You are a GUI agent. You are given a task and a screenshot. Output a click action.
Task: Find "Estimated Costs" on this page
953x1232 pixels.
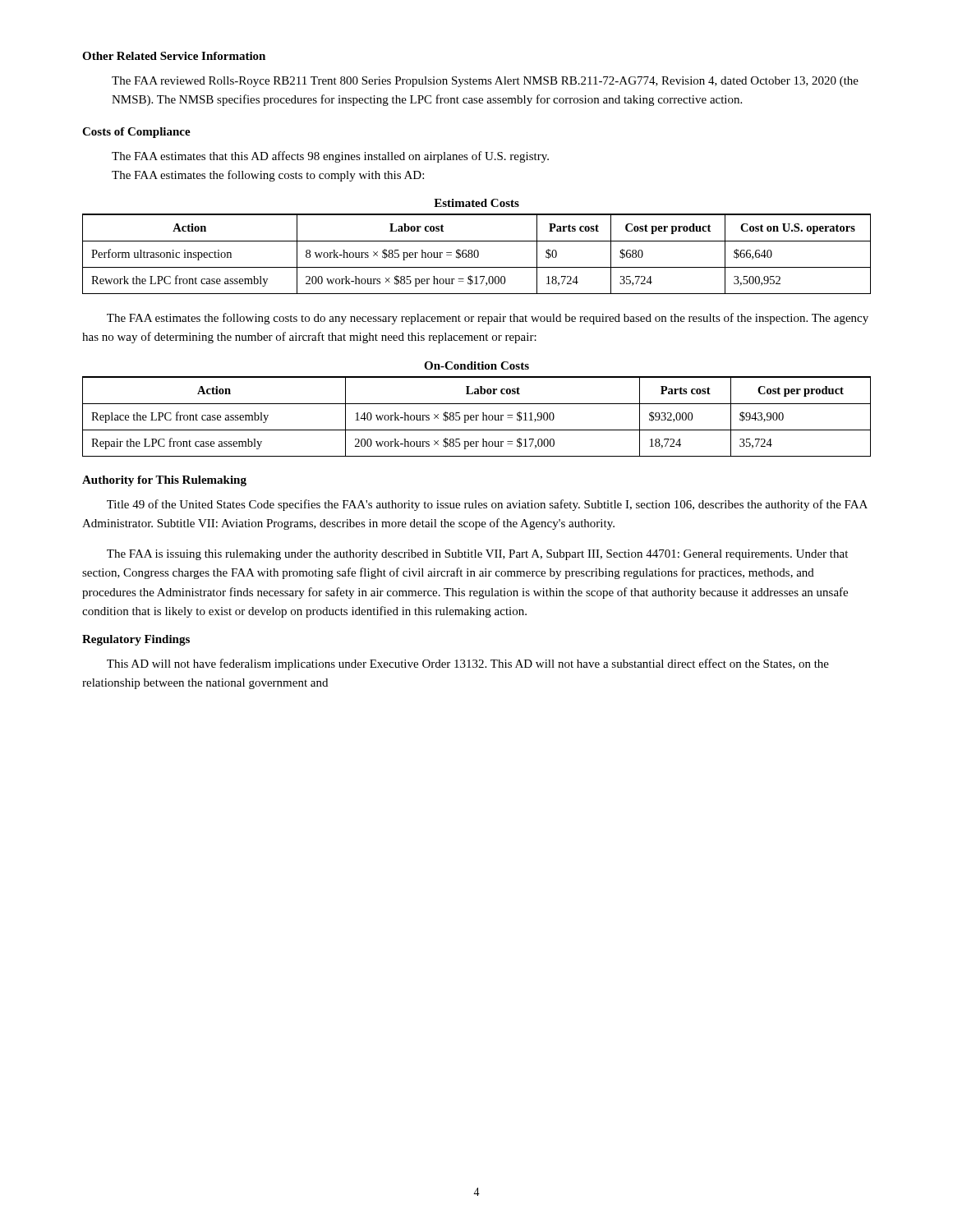pyautogui.click(x=476, y=203)
